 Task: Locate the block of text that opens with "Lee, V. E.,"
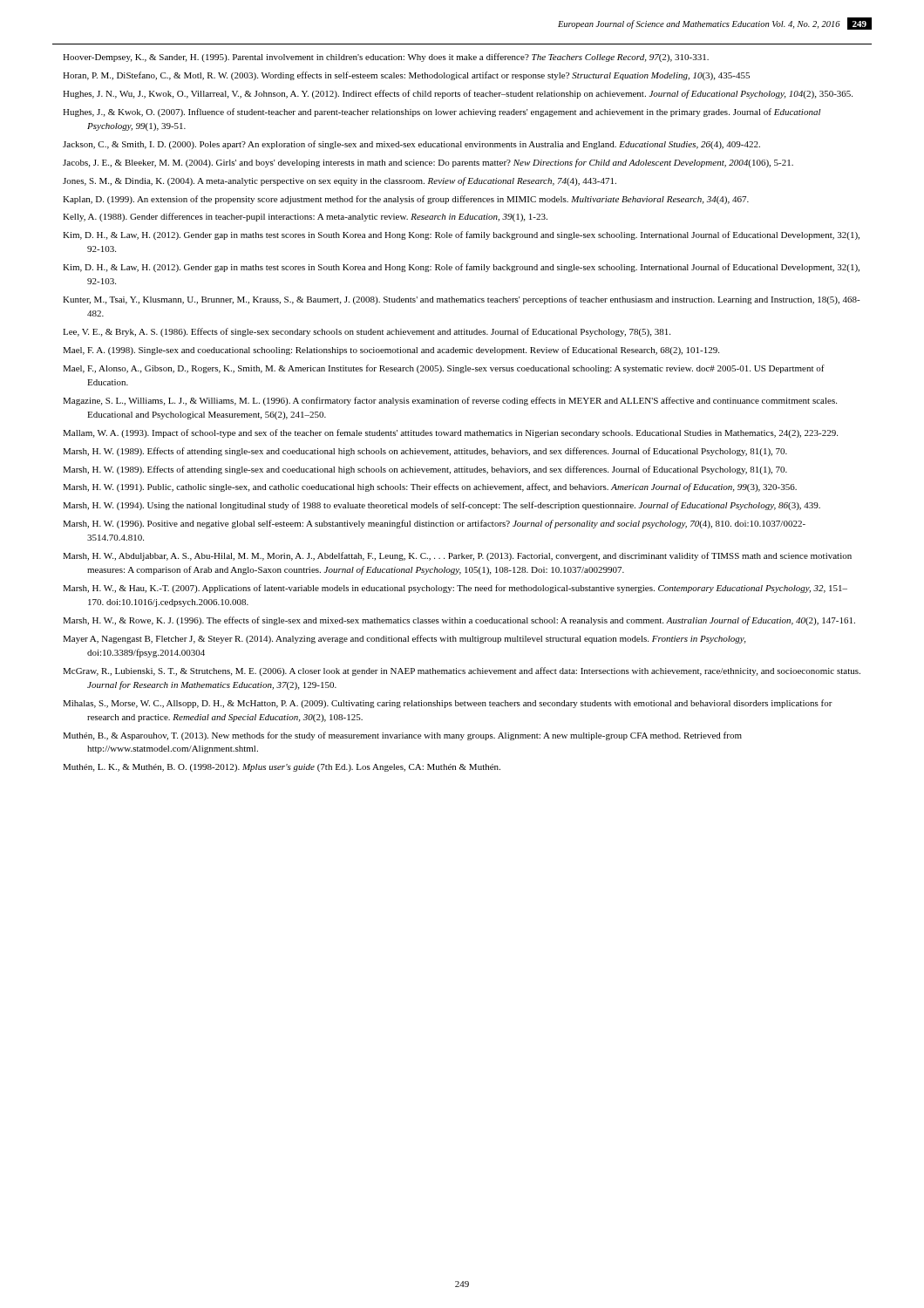(x=367, y=331)
